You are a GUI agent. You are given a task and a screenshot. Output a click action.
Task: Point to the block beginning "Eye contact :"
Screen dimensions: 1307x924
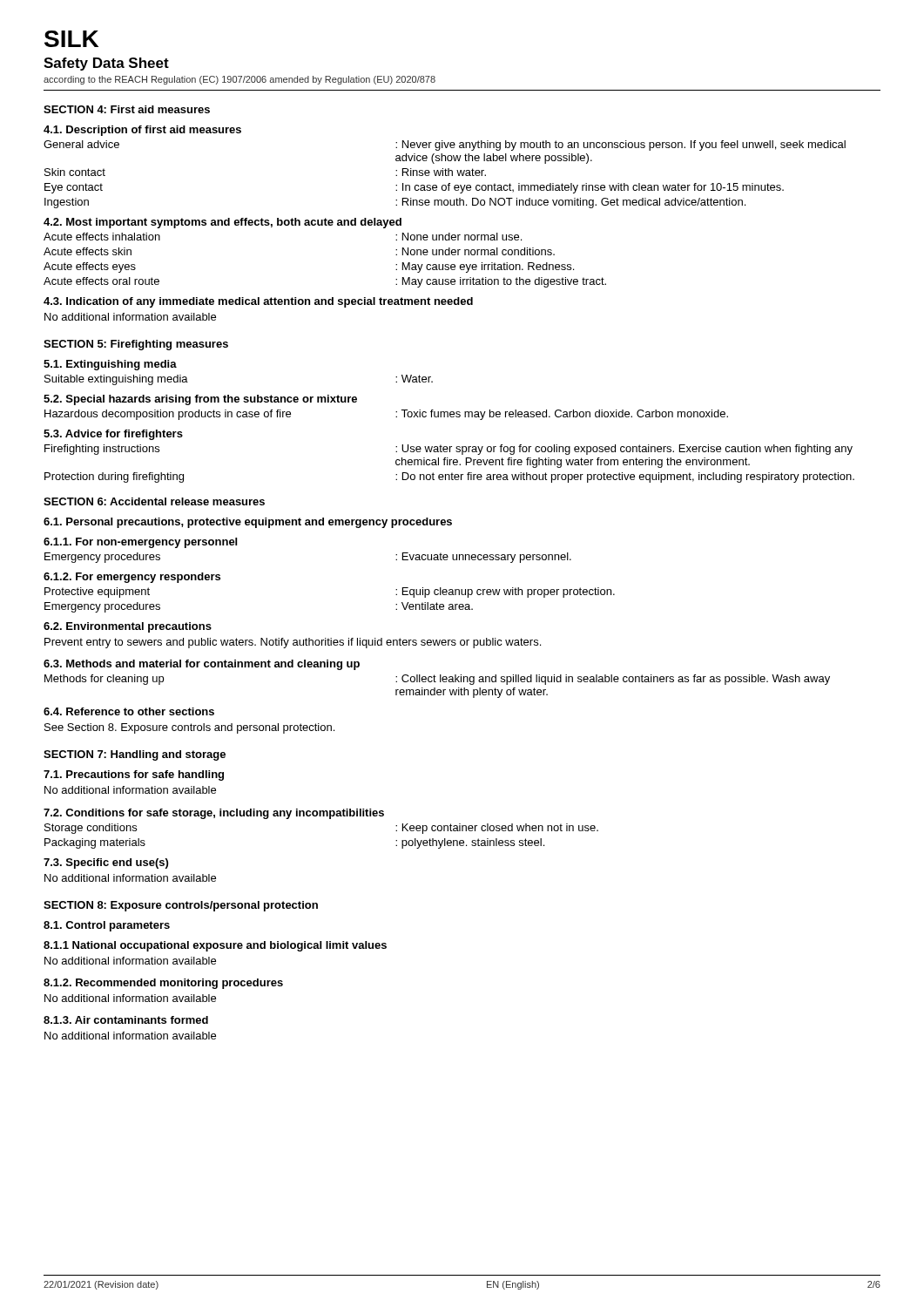coord(462,187)
